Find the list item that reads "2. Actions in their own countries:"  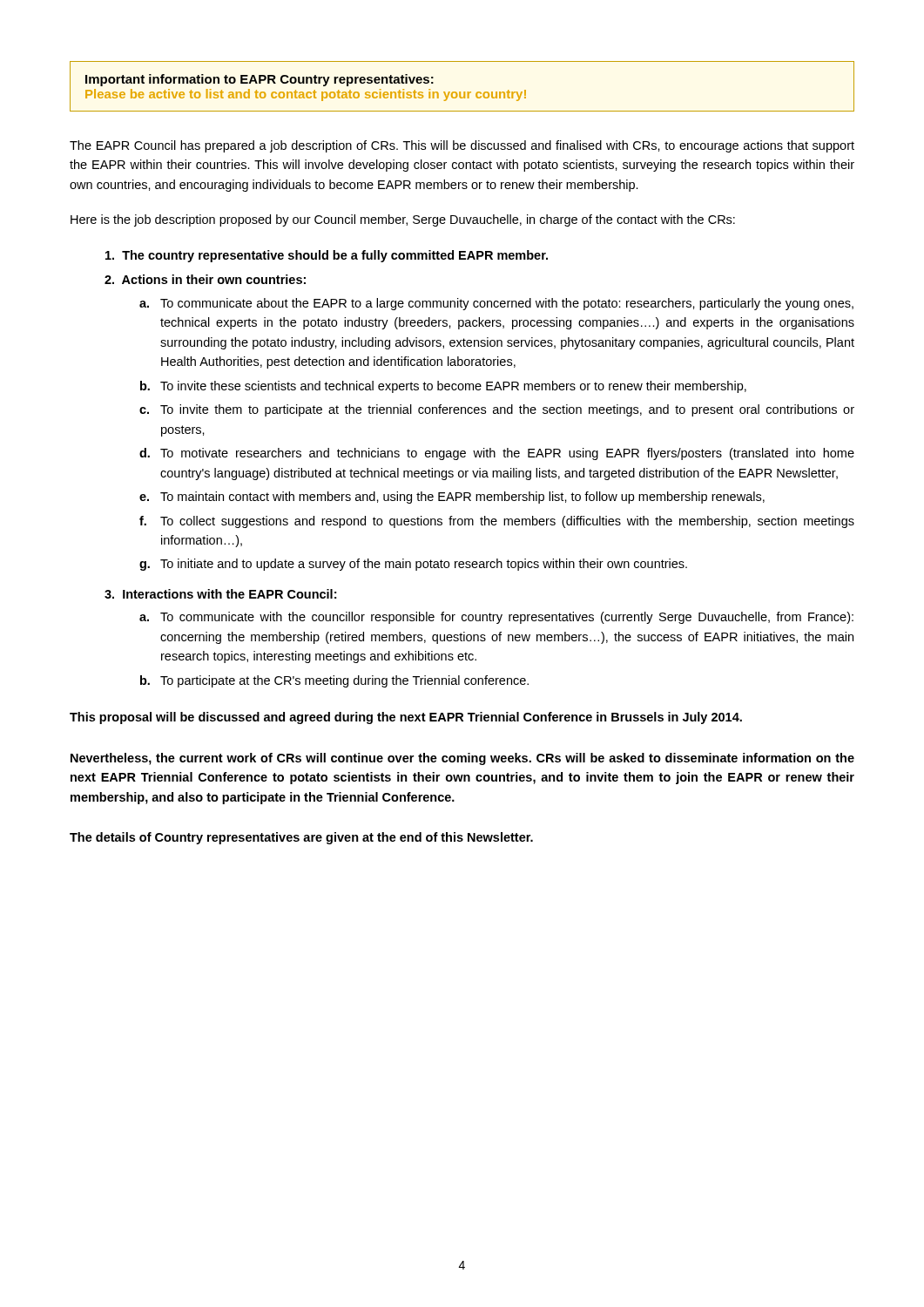pos(206,280)
